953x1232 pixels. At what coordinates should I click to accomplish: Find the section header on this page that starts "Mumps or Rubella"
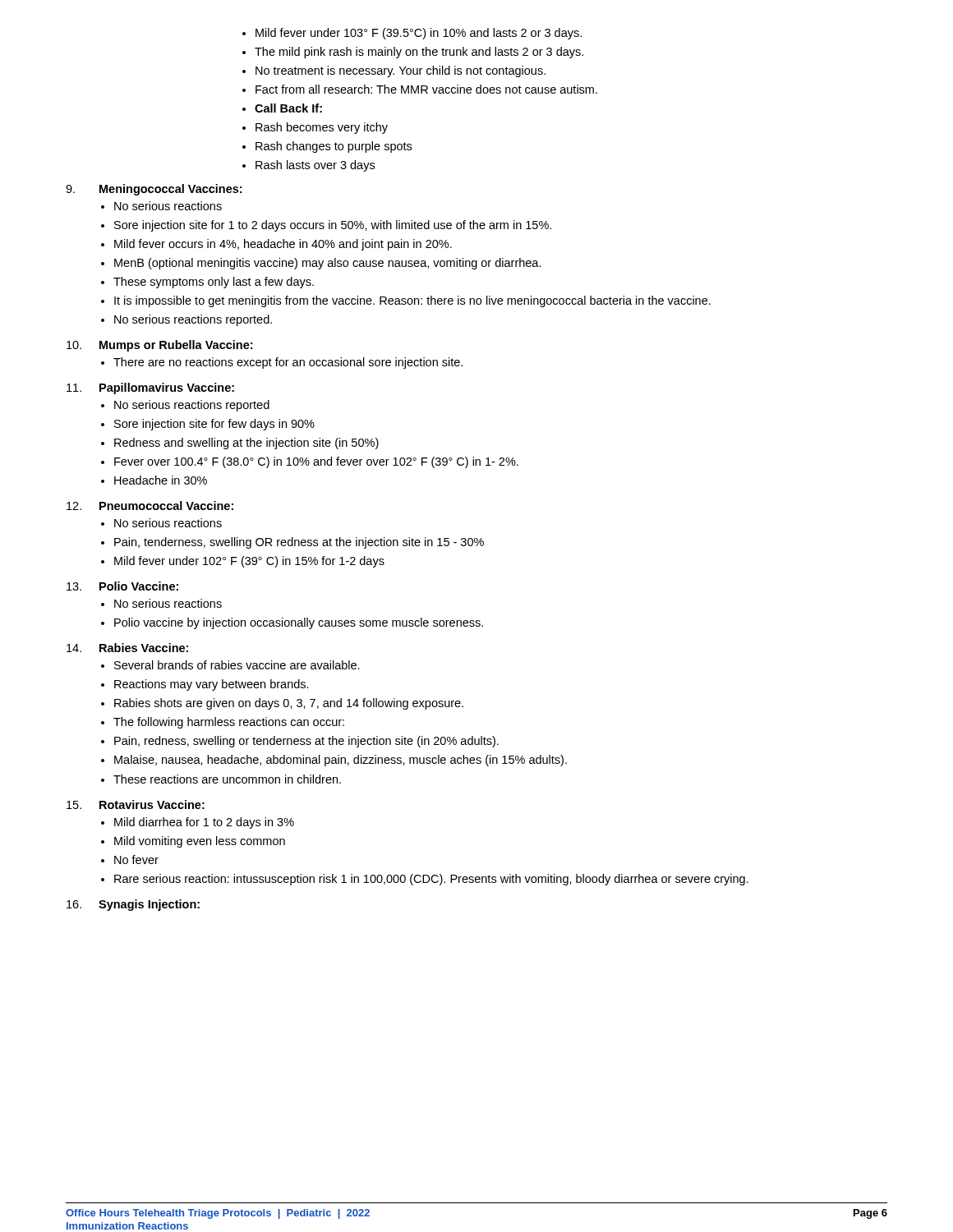click(176, 345)
